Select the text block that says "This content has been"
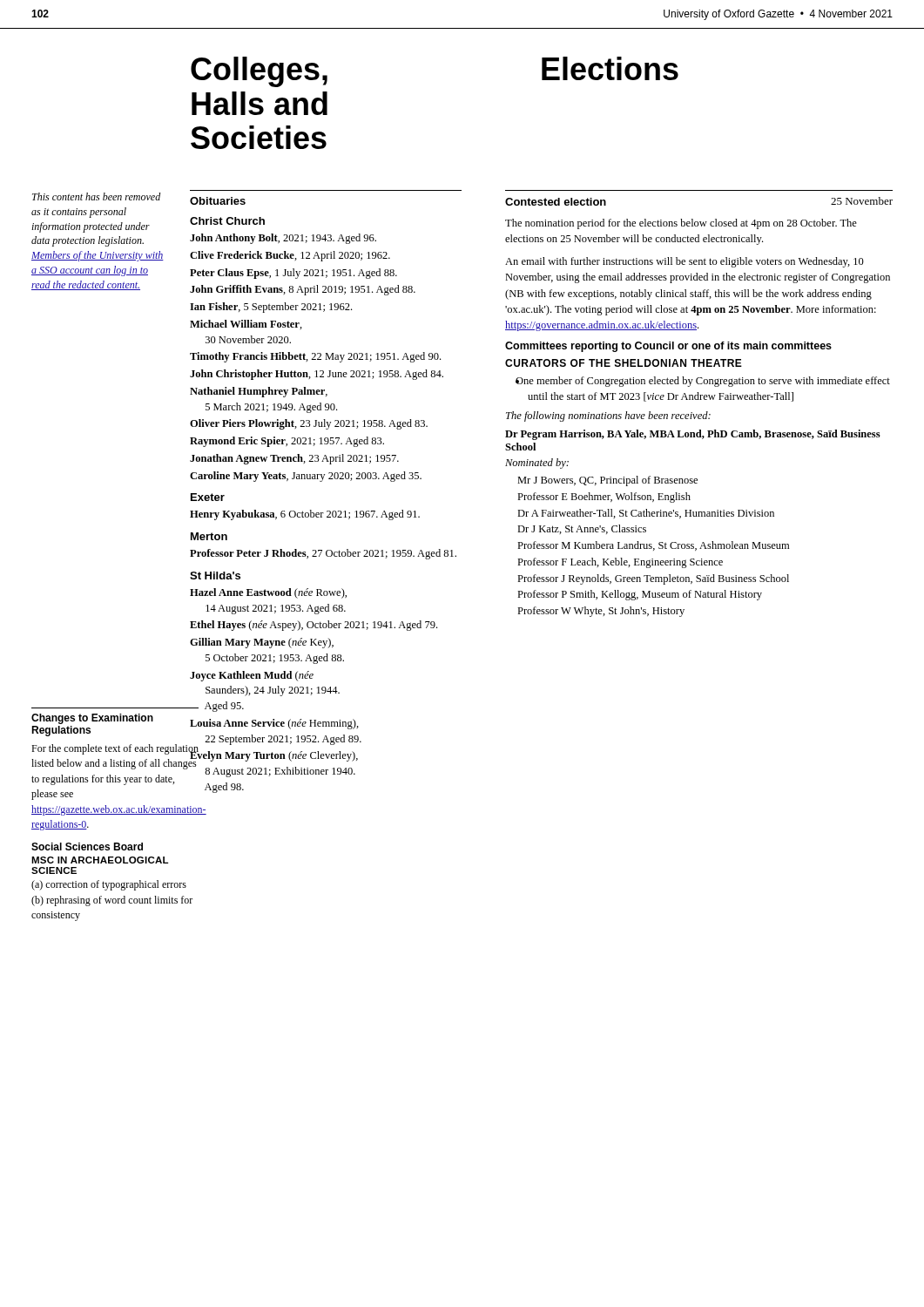 [x=97, y=241]
